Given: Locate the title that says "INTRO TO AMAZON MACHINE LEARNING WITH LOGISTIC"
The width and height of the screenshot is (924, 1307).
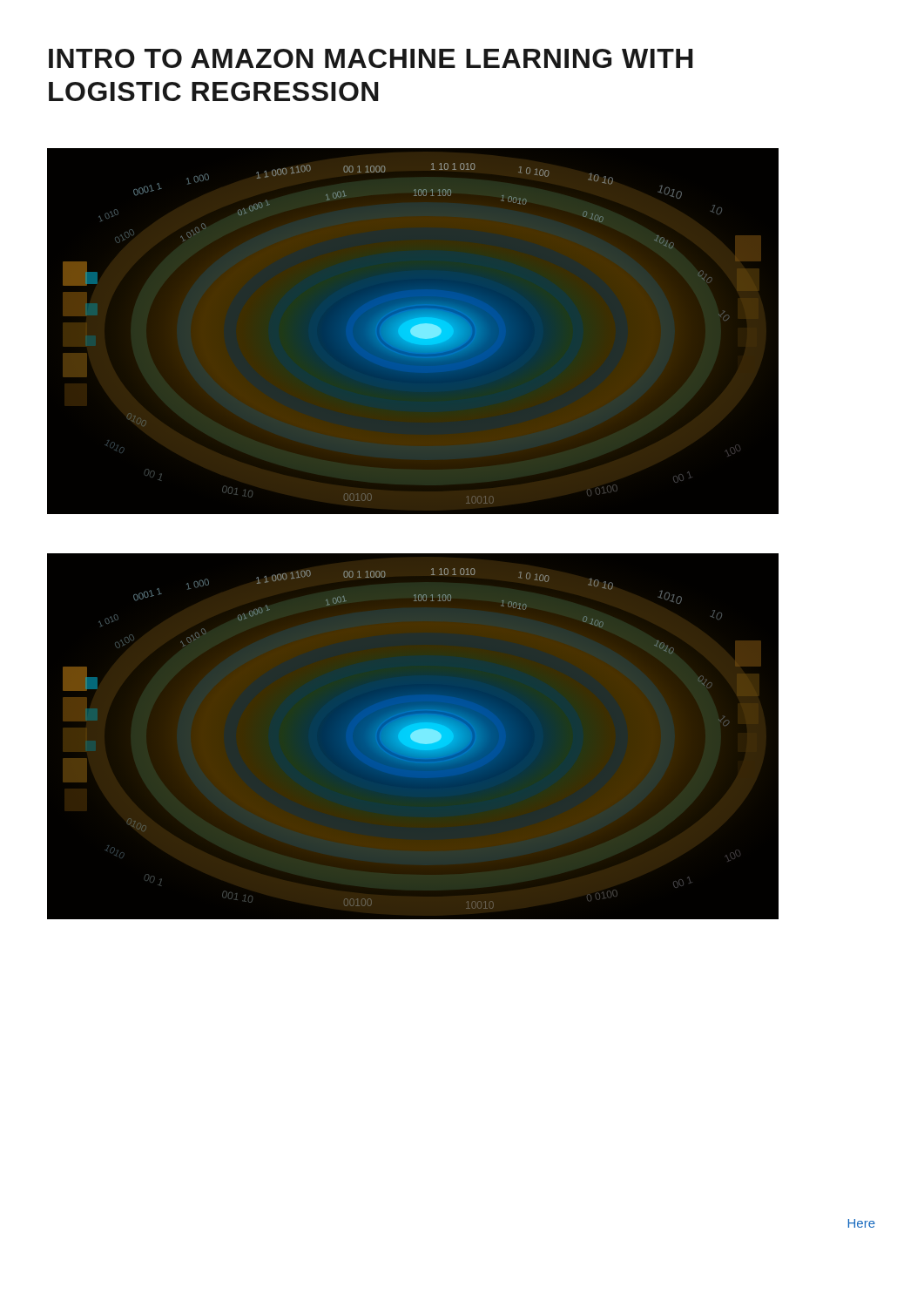Looking at the screenshot, I should point(404,75).
